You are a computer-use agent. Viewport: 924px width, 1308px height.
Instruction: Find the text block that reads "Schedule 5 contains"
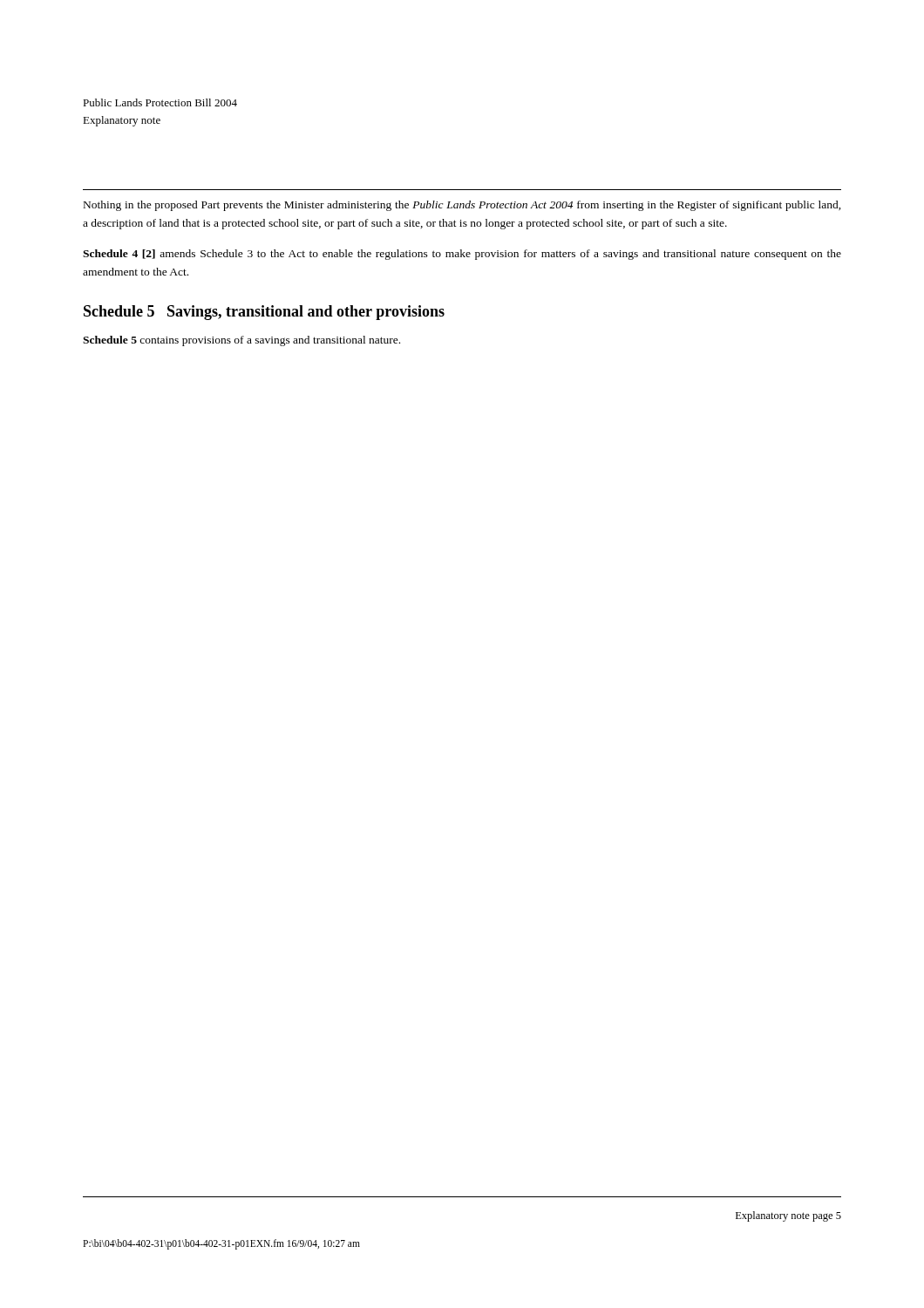242,339
